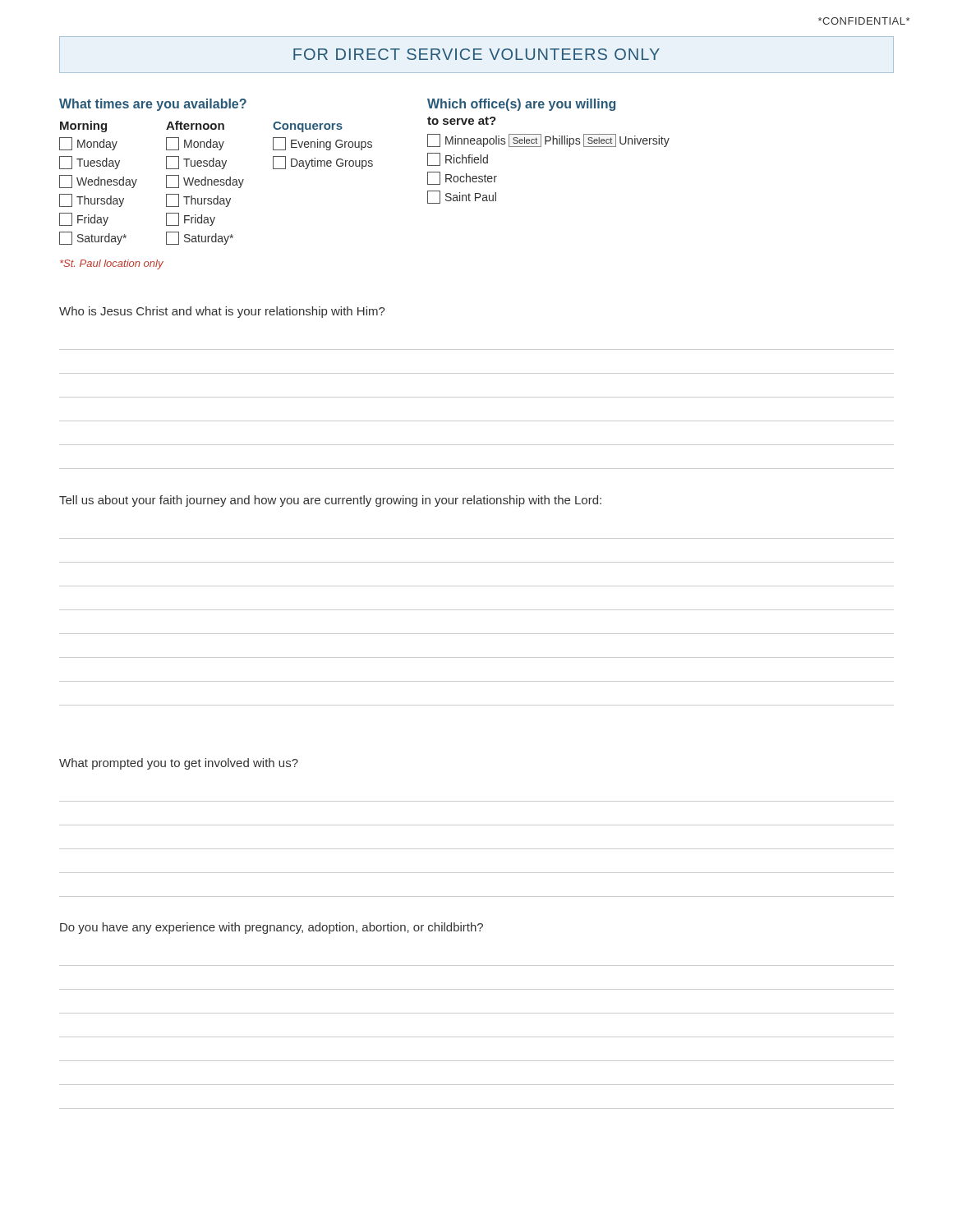This screenshot has height=1232, width=953.
Task: Point to the text starting "St. Paul location only"
Action: pyautogui.click(x=111, y=263)
